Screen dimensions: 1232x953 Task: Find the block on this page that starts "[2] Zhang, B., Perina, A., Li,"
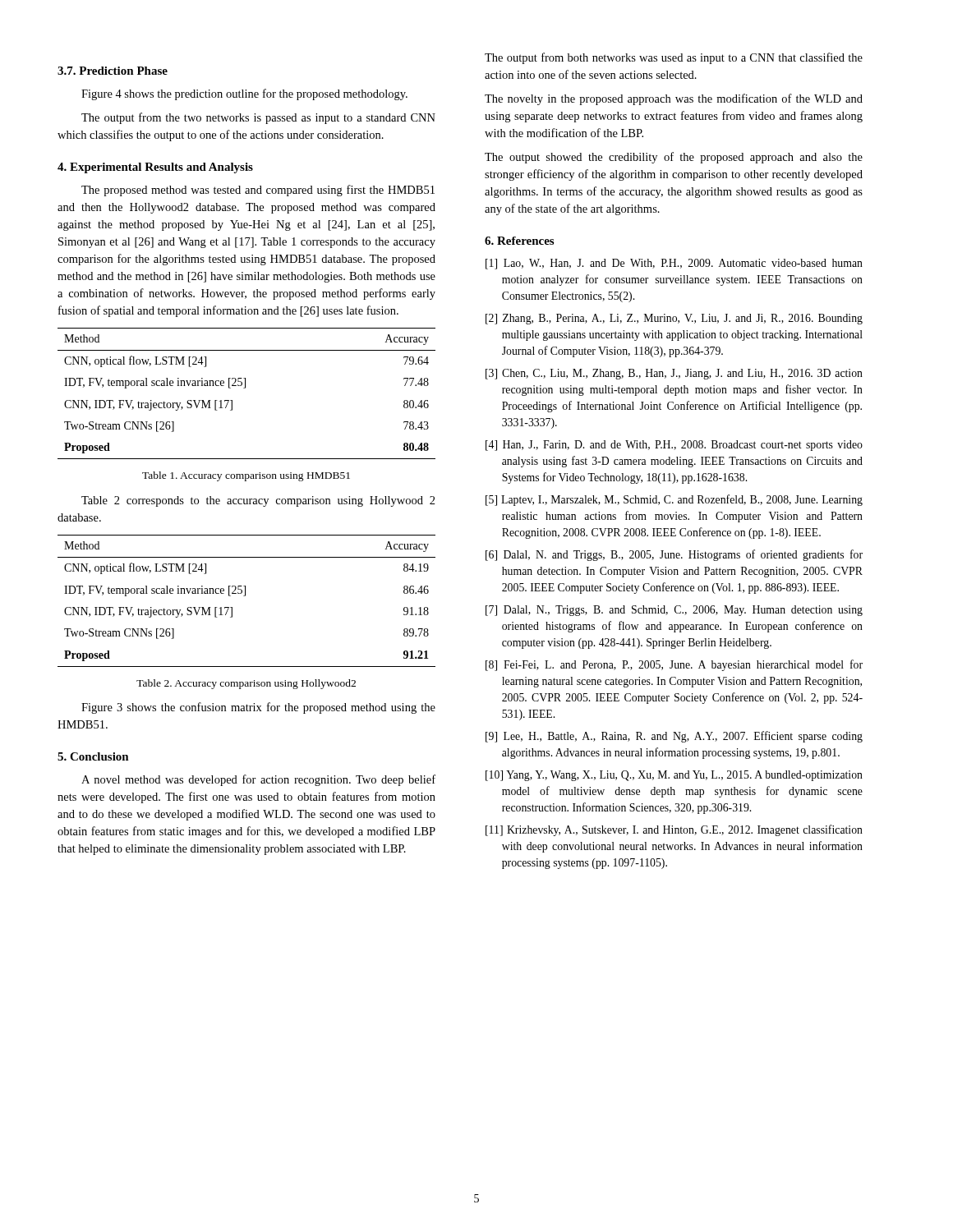pos(674,335)
